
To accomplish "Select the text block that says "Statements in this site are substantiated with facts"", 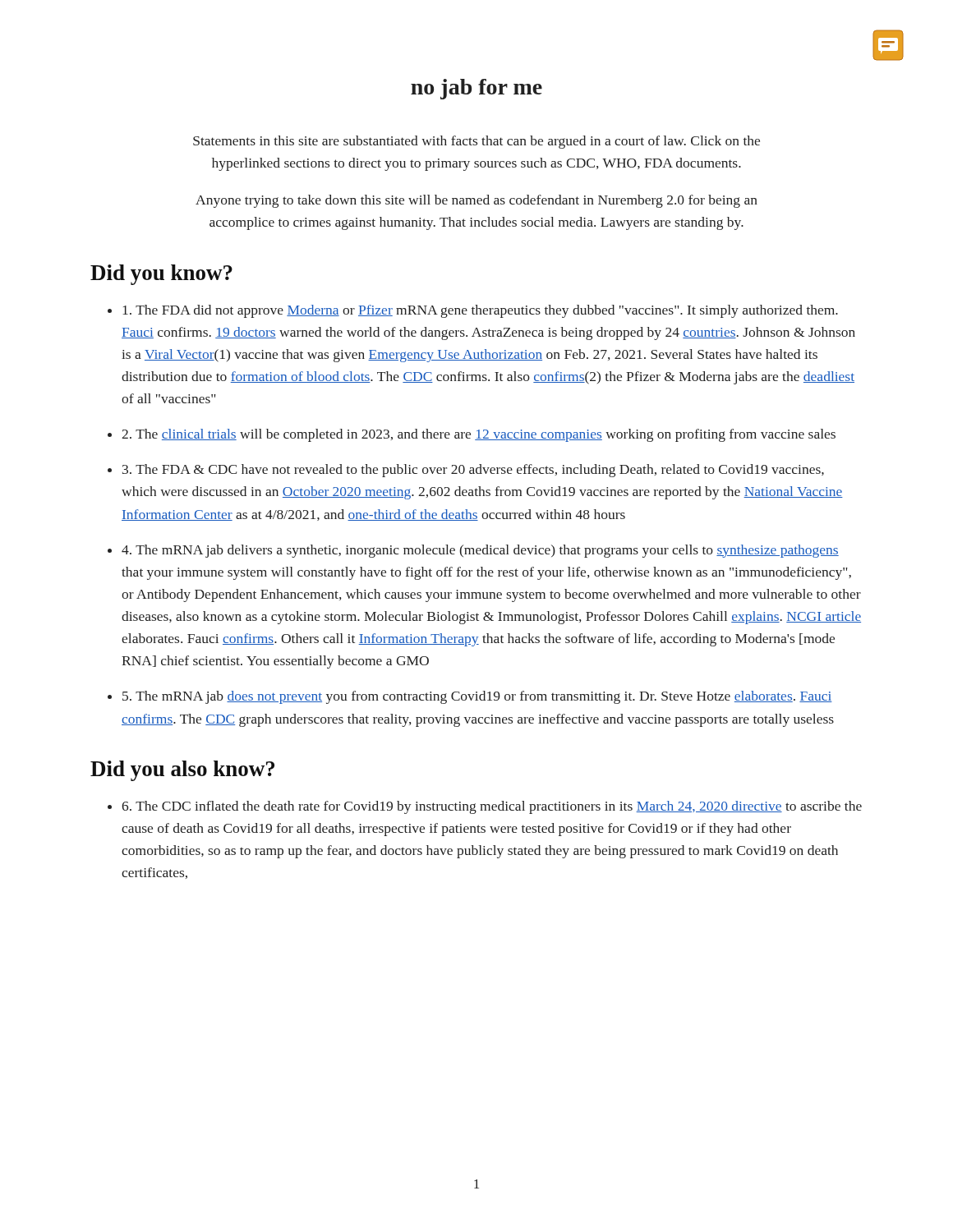I will [x=476, y=152].
